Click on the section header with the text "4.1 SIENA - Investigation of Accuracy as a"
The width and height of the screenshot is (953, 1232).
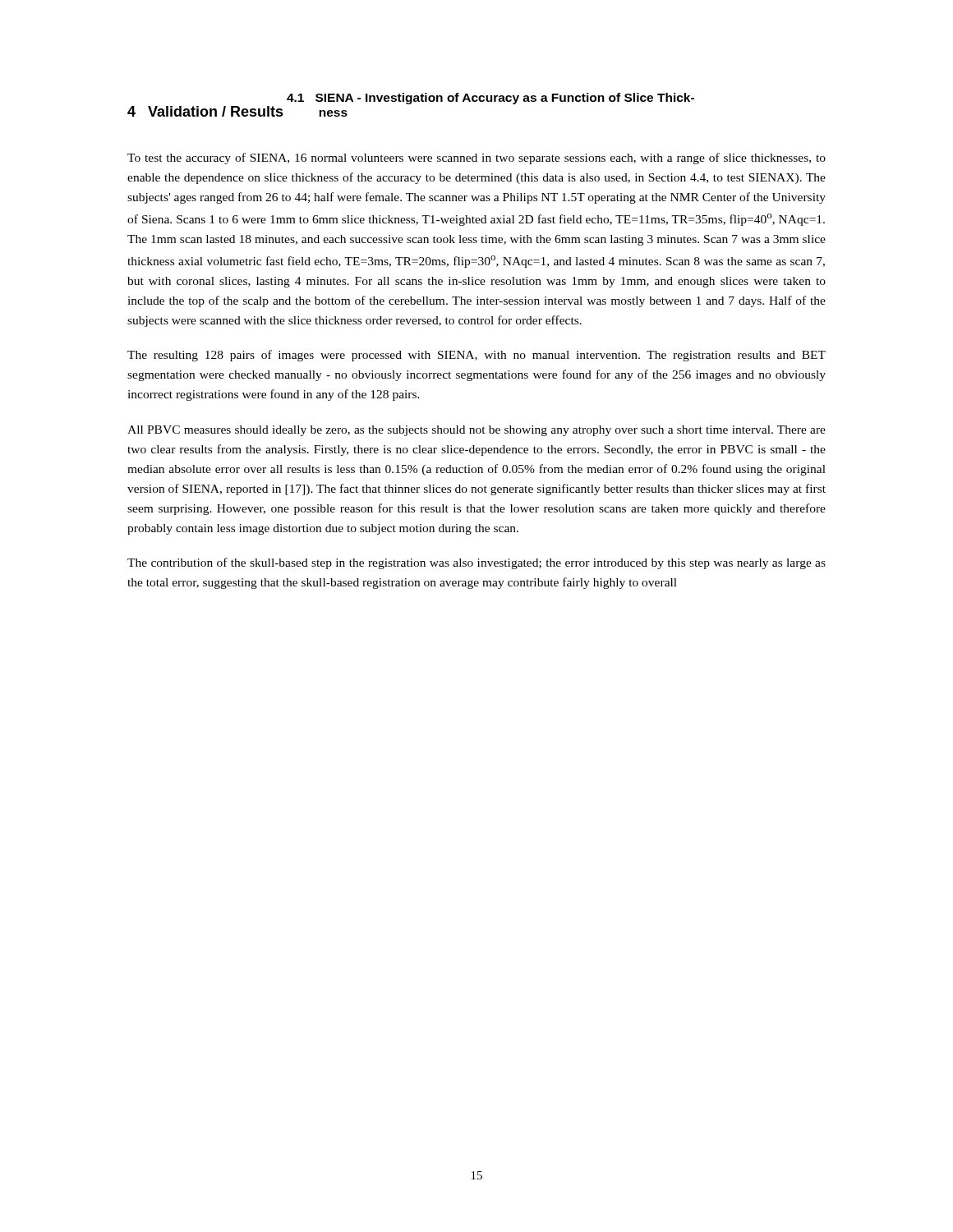pos(491,105)
